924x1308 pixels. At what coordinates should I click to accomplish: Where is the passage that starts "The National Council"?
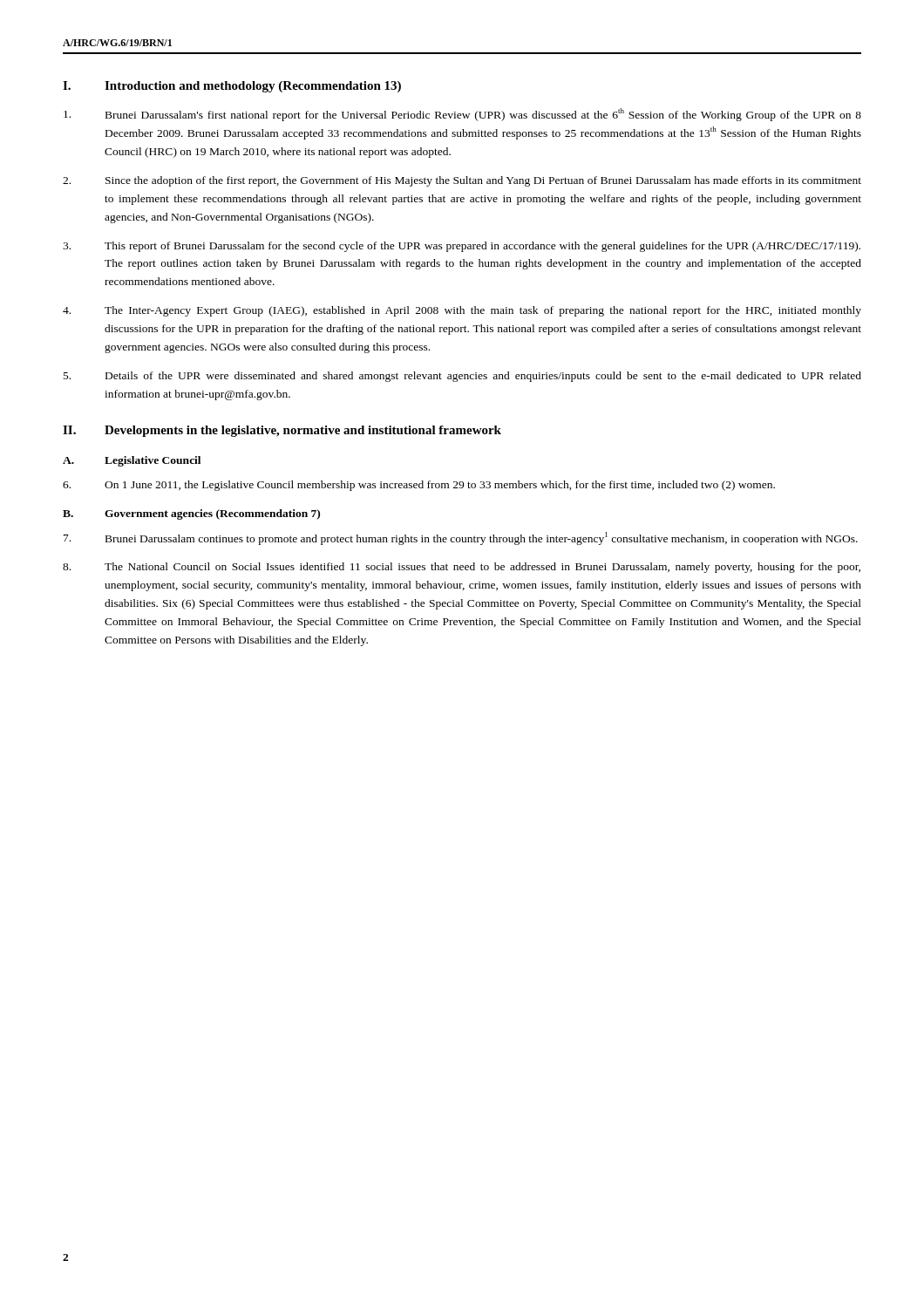tap(462, 604)
